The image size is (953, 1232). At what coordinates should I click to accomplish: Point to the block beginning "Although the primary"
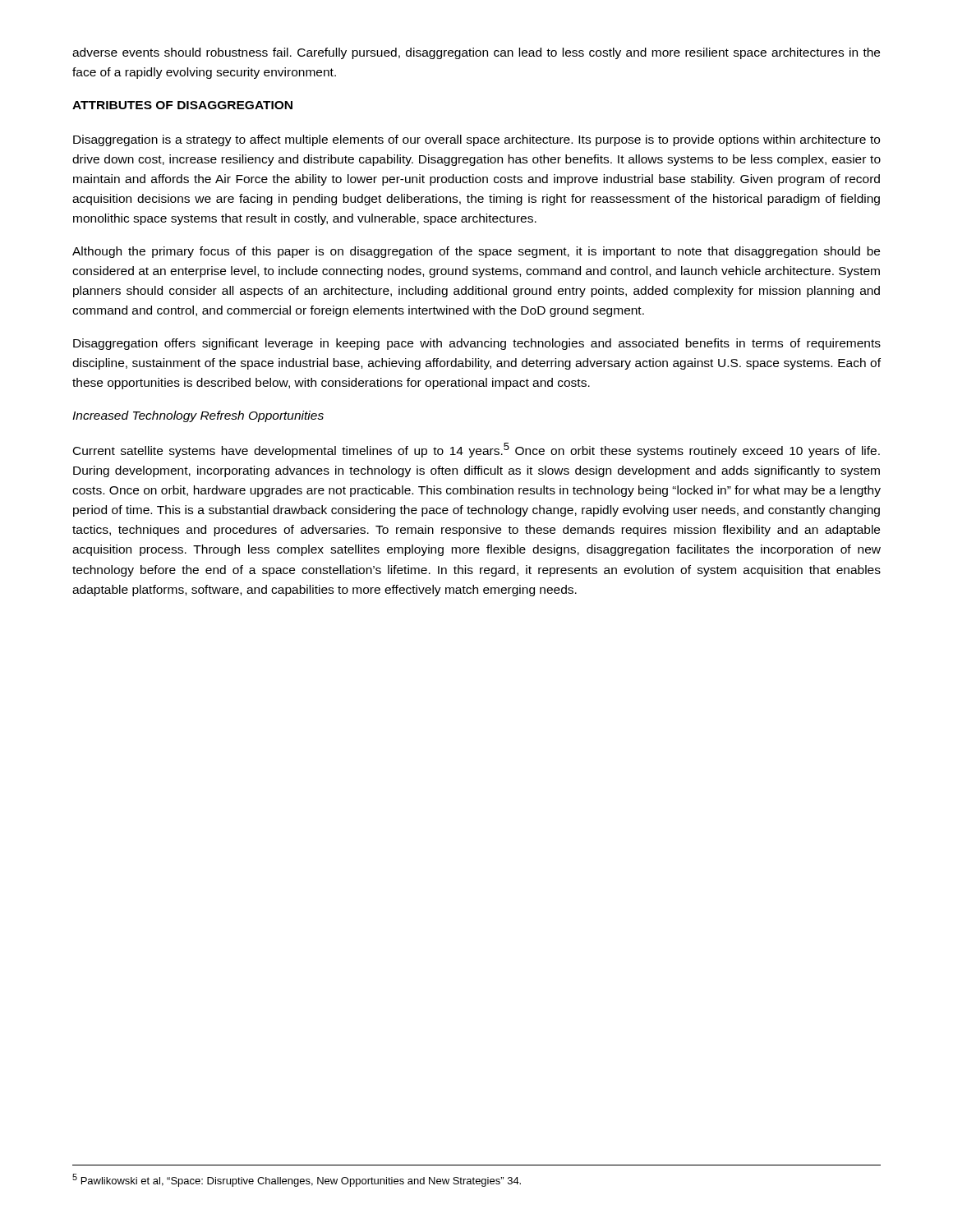point(476,281)
